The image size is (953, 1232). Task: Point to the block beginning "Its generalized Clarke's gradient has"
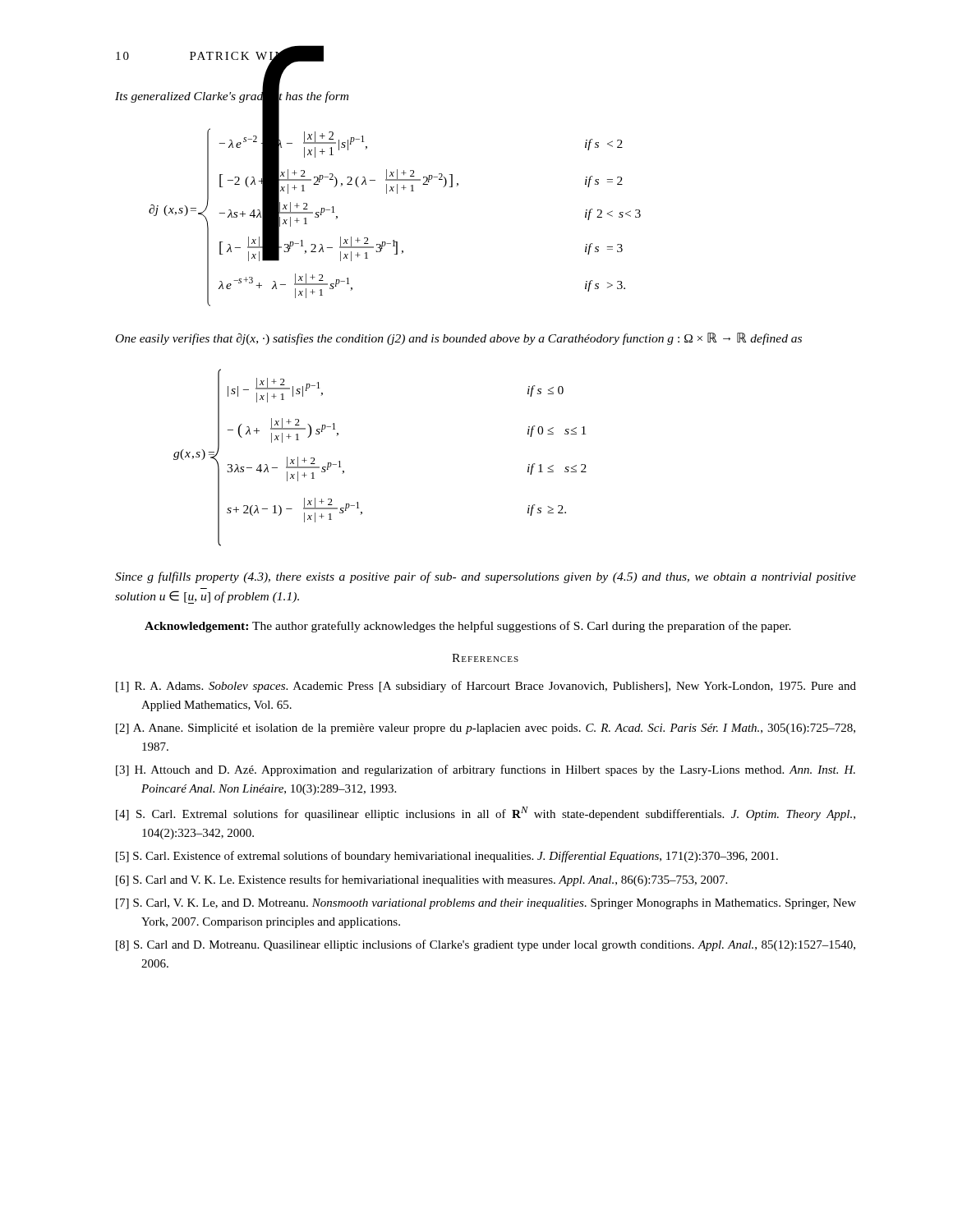pos(232,96)
